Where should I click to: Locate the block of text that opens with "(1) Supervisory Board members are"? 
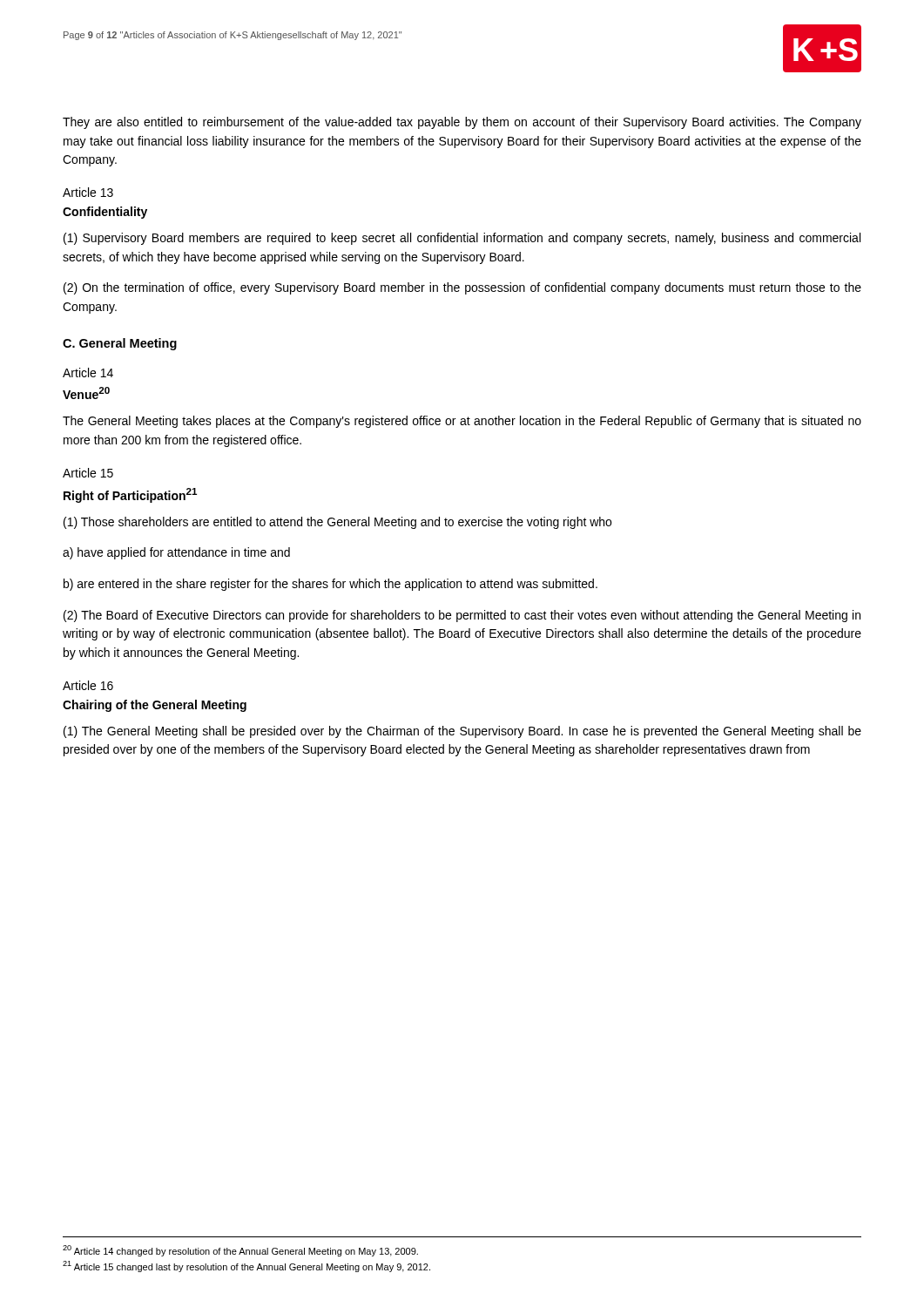click(462, 247)
